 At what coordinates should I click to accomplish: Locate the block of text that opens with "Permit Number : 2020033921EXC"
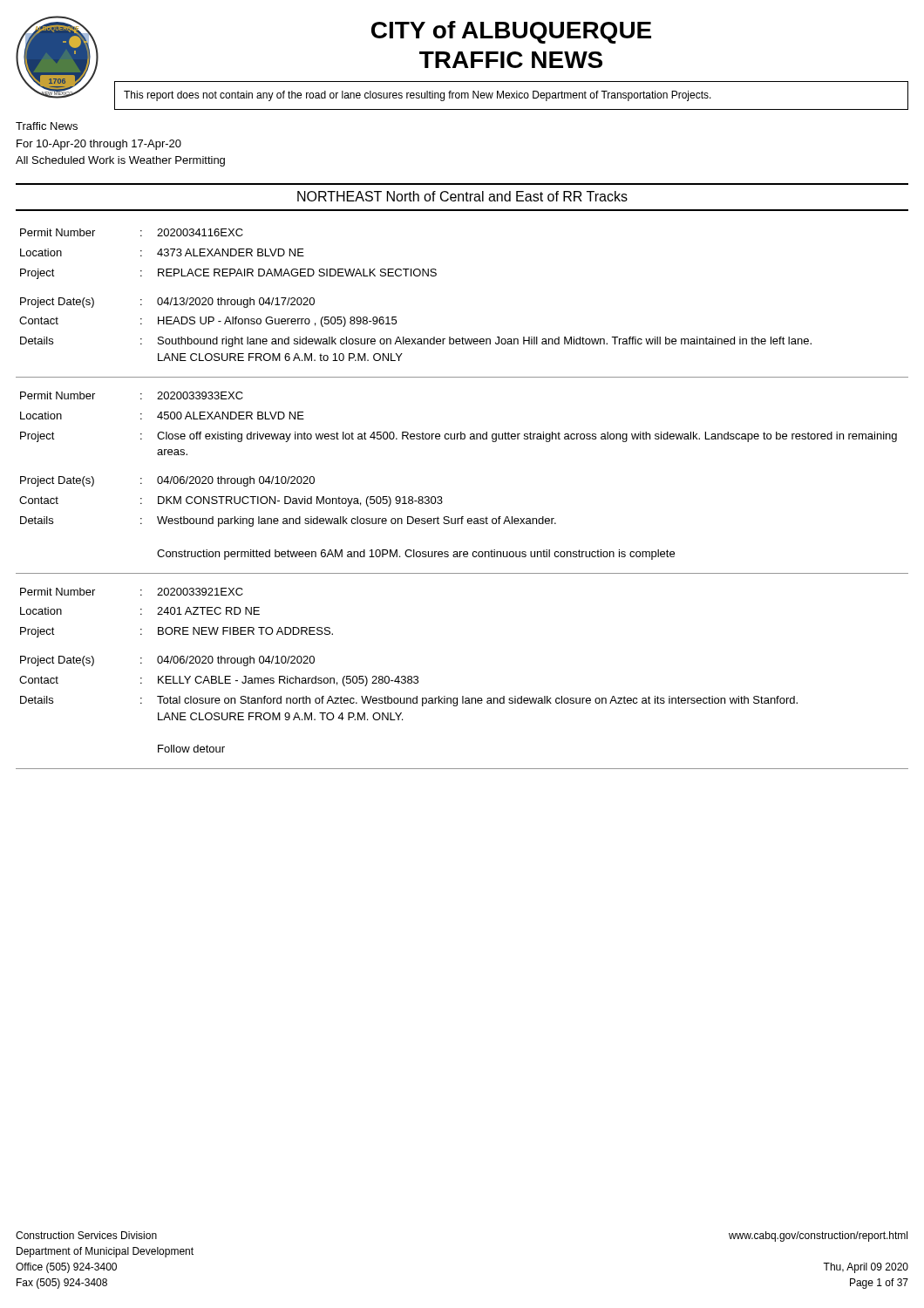click(x=59, y=592)
